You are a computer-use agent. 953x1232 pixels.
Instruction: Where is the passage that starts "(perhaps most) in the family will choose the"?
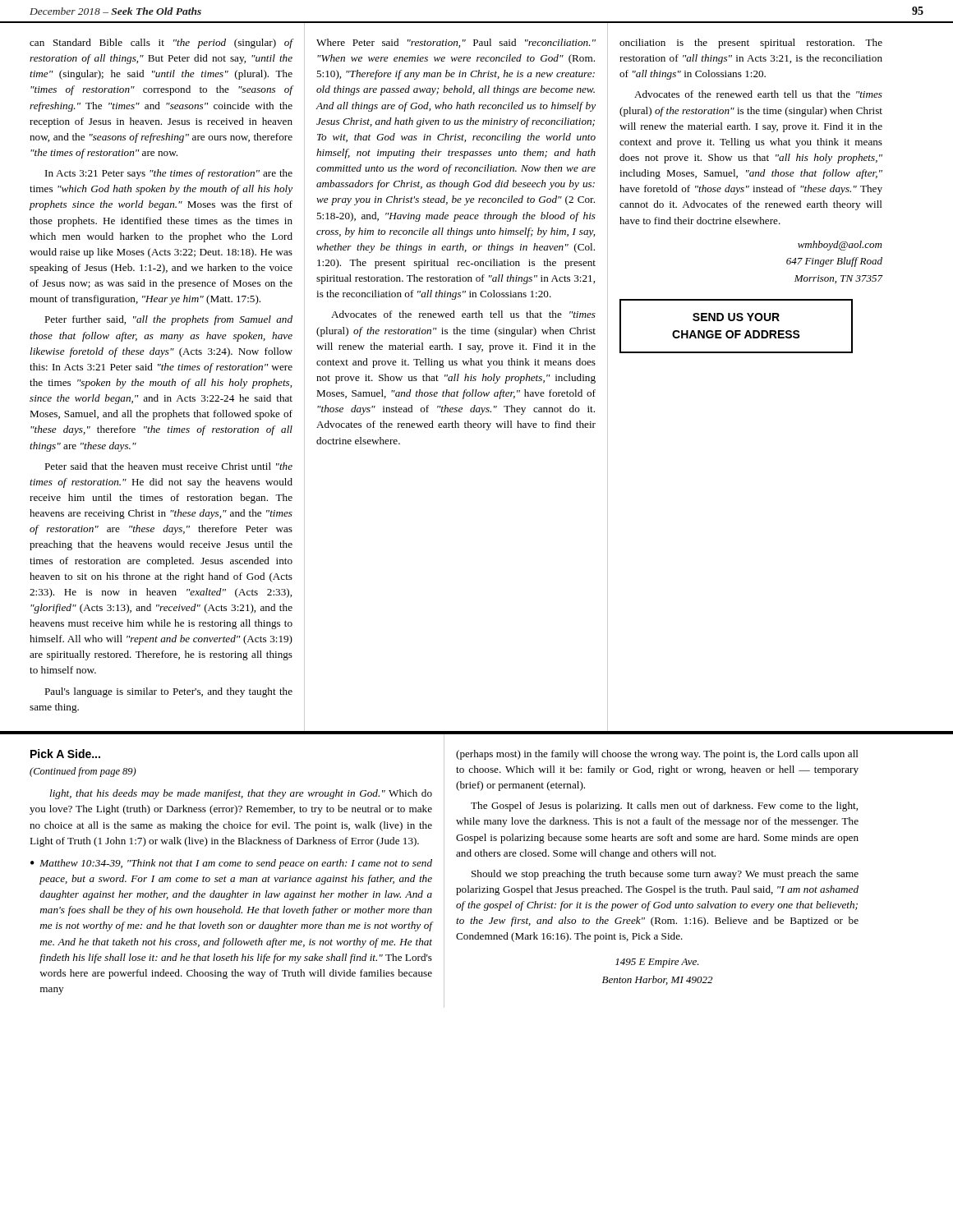pyautogui.click(x=657, y=867)
